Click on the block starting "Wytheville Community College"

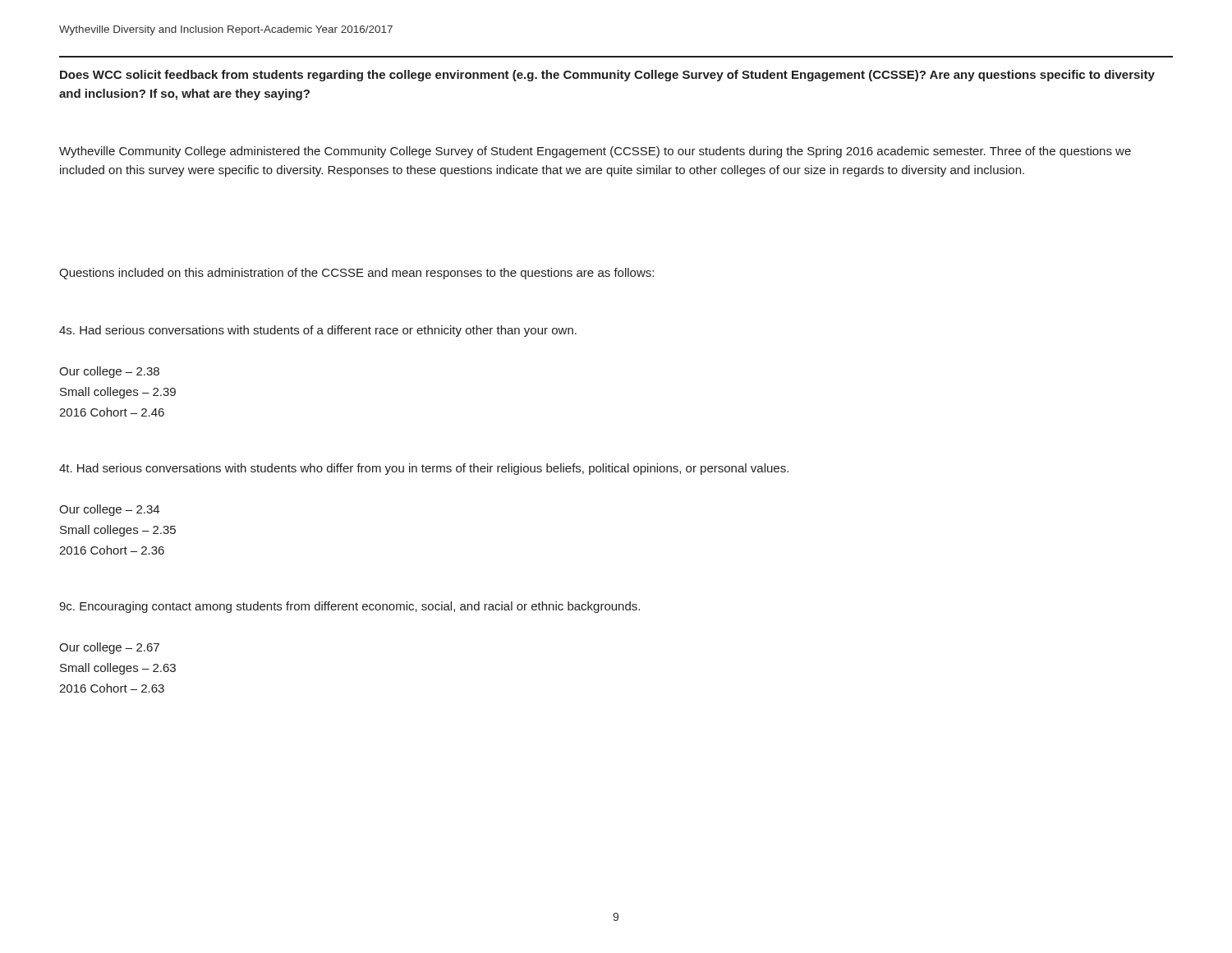(x=595, y=160)
